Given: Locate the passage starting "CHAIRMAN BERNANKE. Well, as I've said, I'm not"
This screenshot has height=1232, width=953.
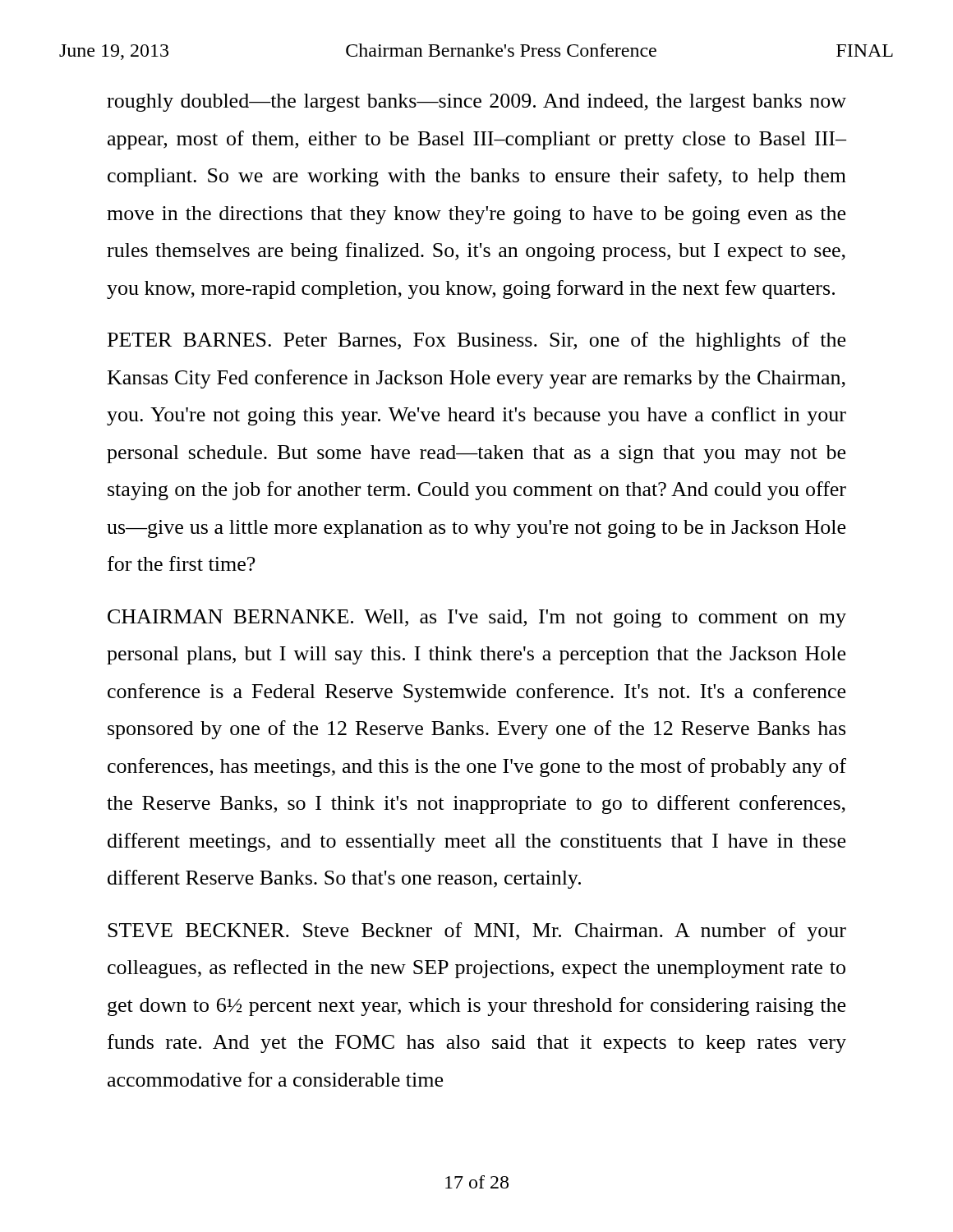Looking at the screenshot, I should pos(477,618).
